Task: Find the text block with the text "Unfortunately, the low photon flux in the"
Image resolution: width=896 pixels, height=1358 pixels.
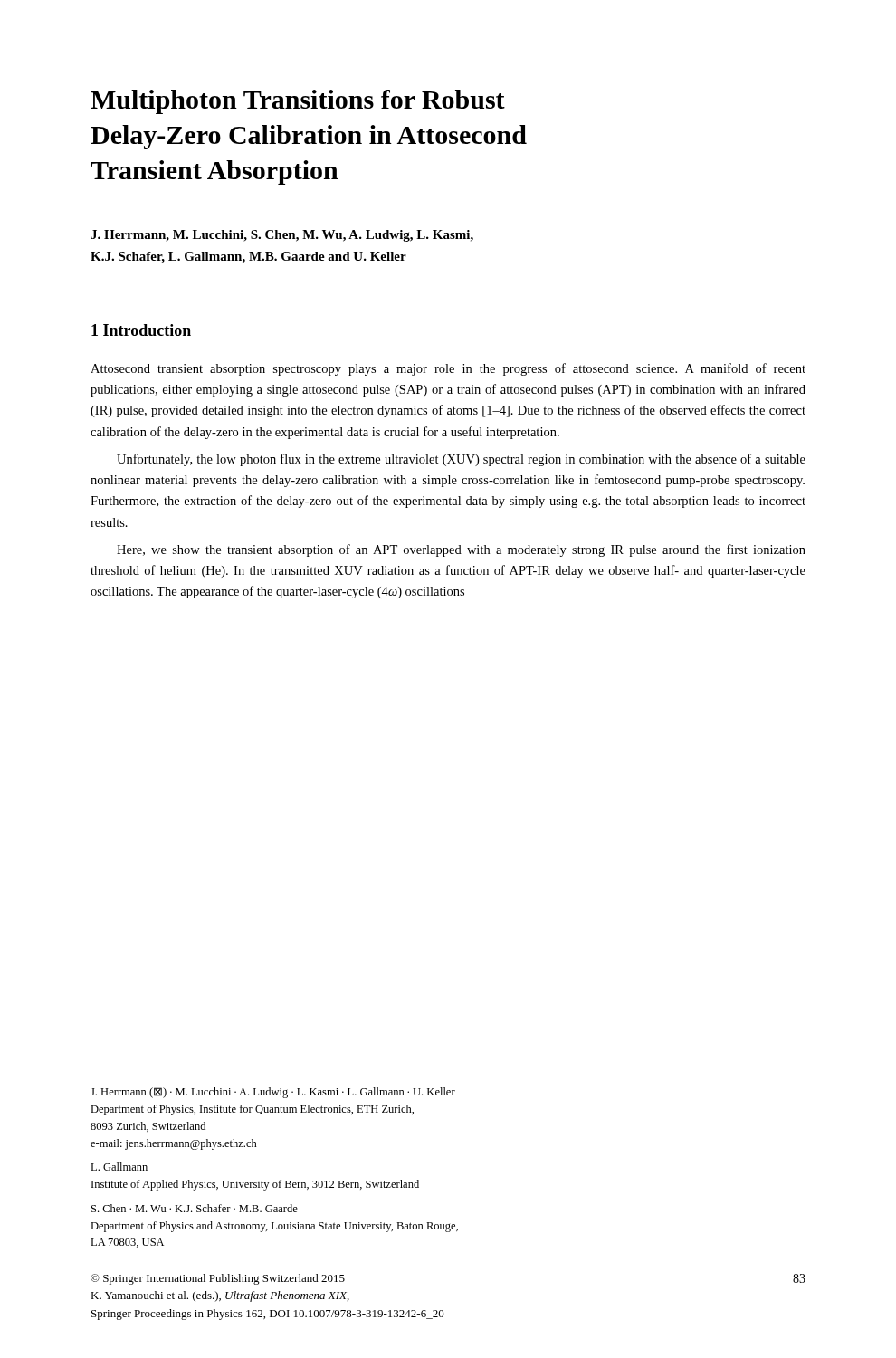Action: coord(448,491)
